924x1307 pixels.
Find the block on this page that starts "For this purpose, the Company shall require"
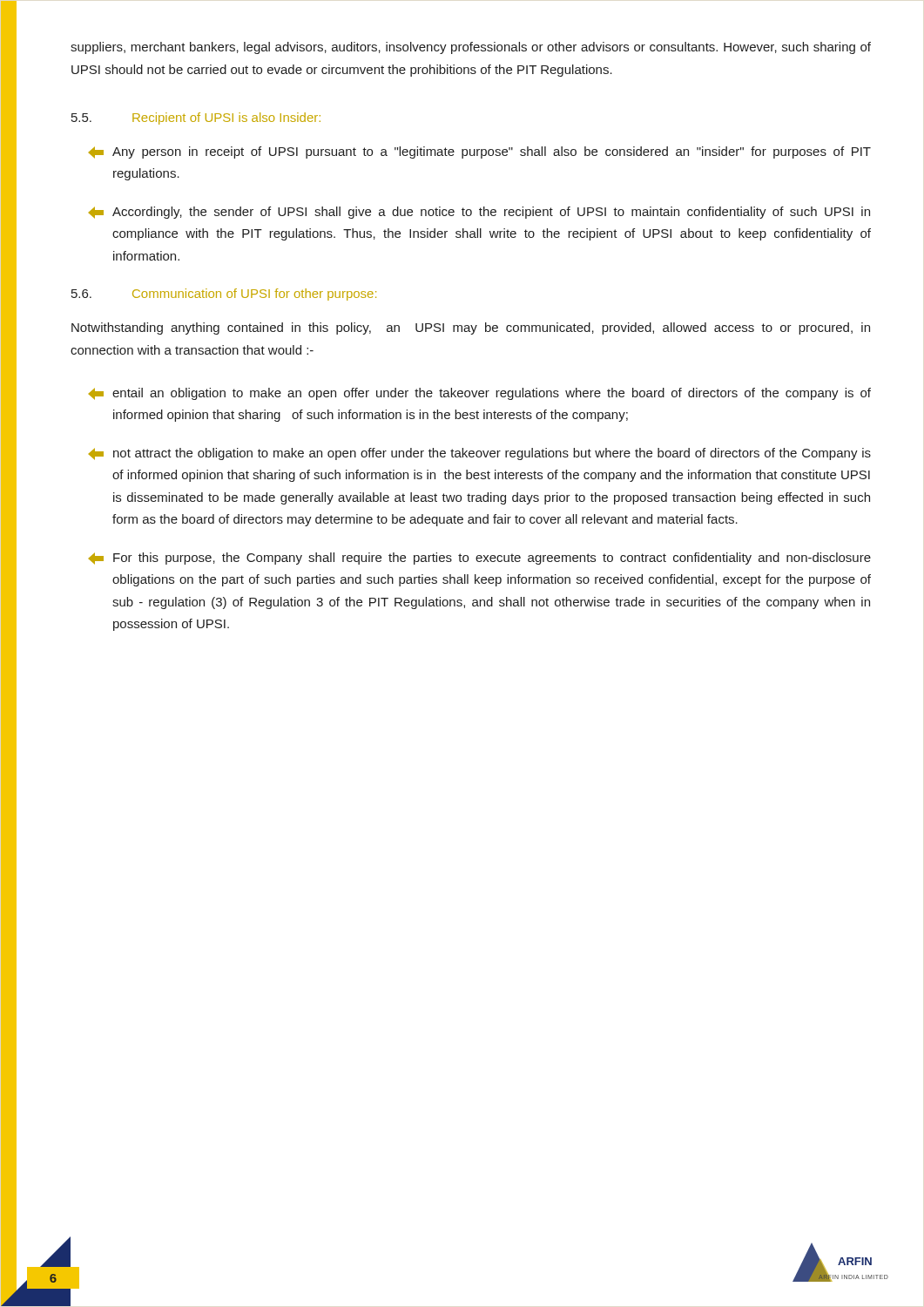point(479,590)
